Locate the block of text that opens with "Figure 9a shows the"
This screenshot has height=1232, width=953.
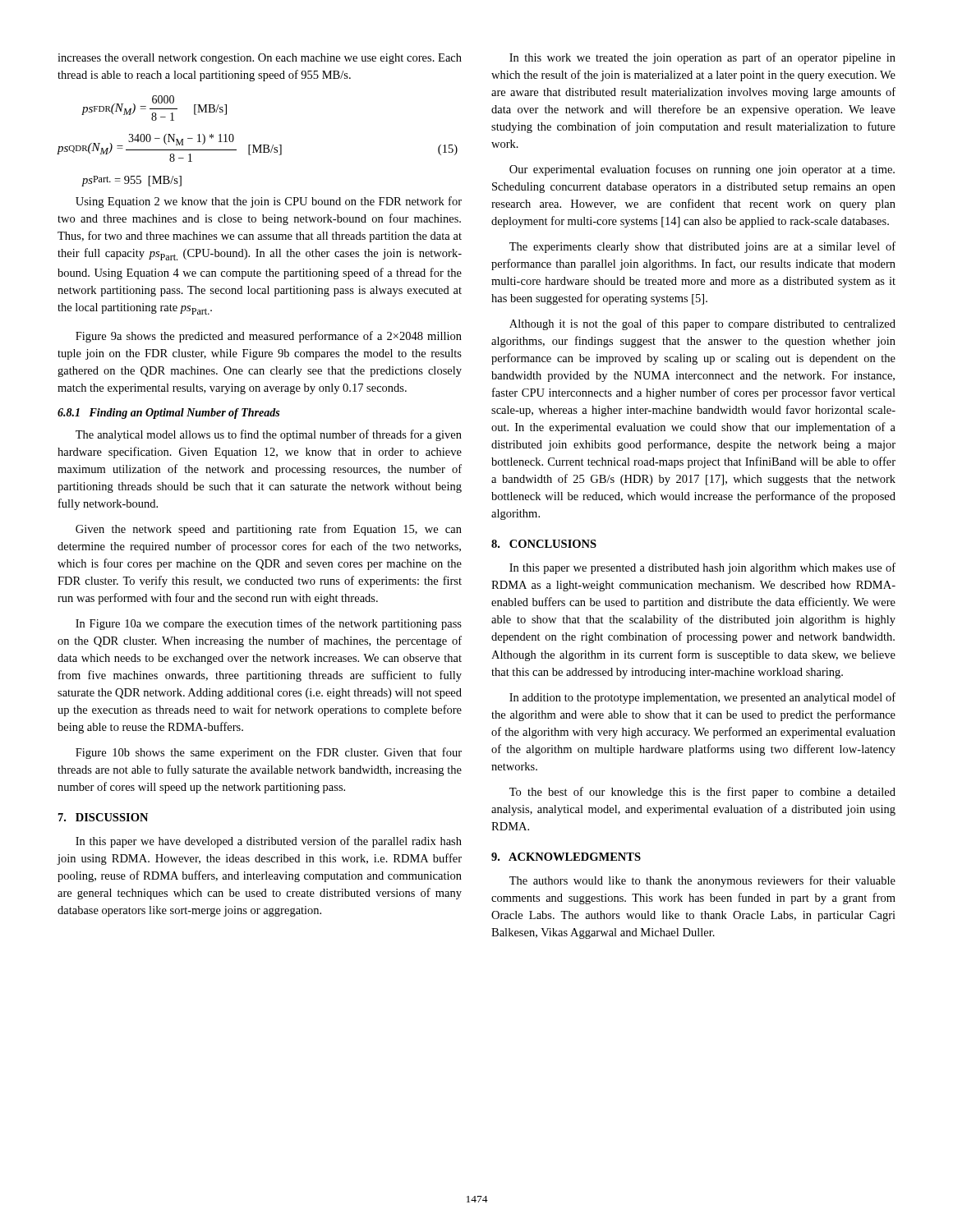coord(260,362)
